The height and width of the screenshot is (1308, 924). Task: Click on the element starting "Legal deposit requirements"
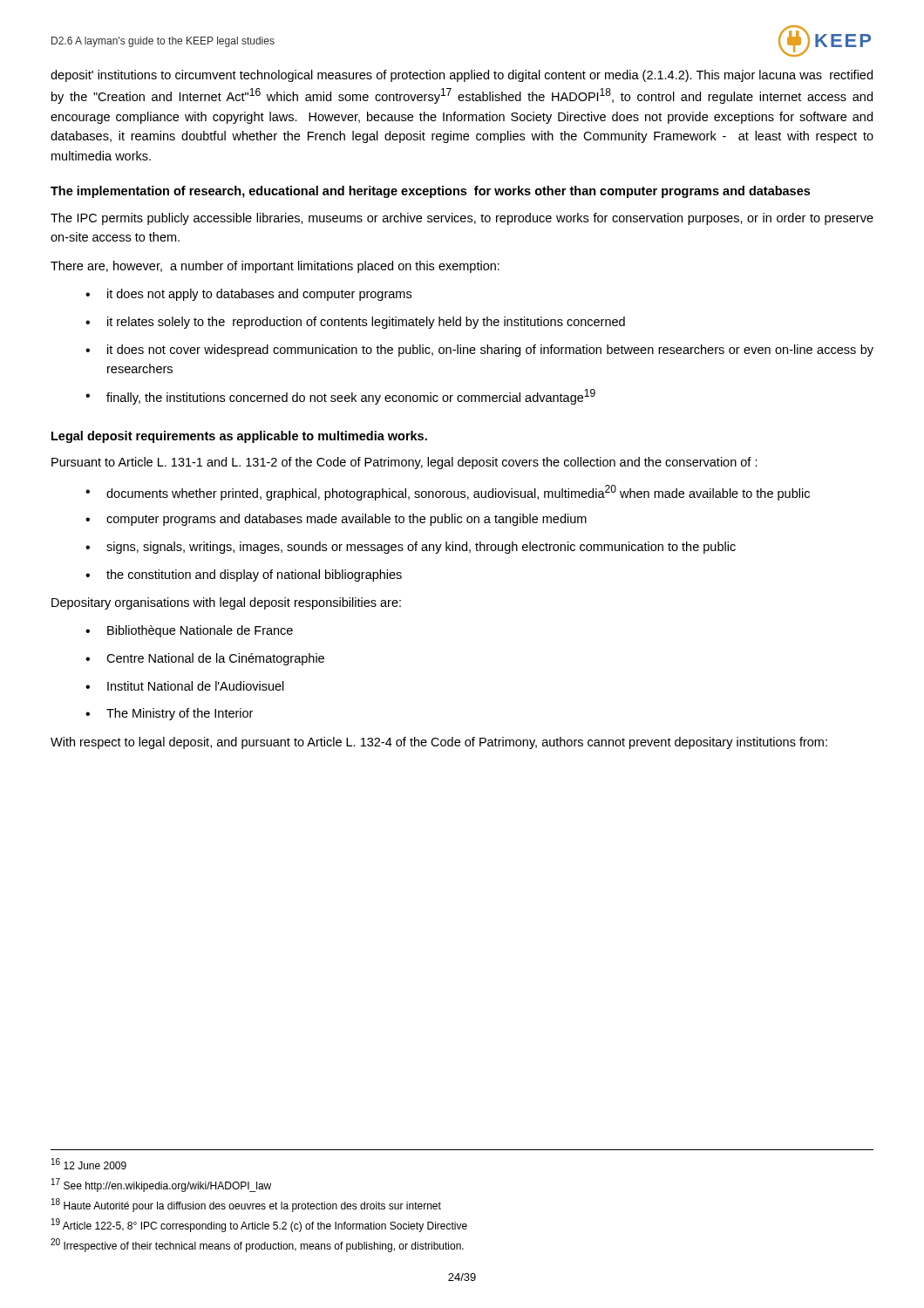[x=239, y=436]
